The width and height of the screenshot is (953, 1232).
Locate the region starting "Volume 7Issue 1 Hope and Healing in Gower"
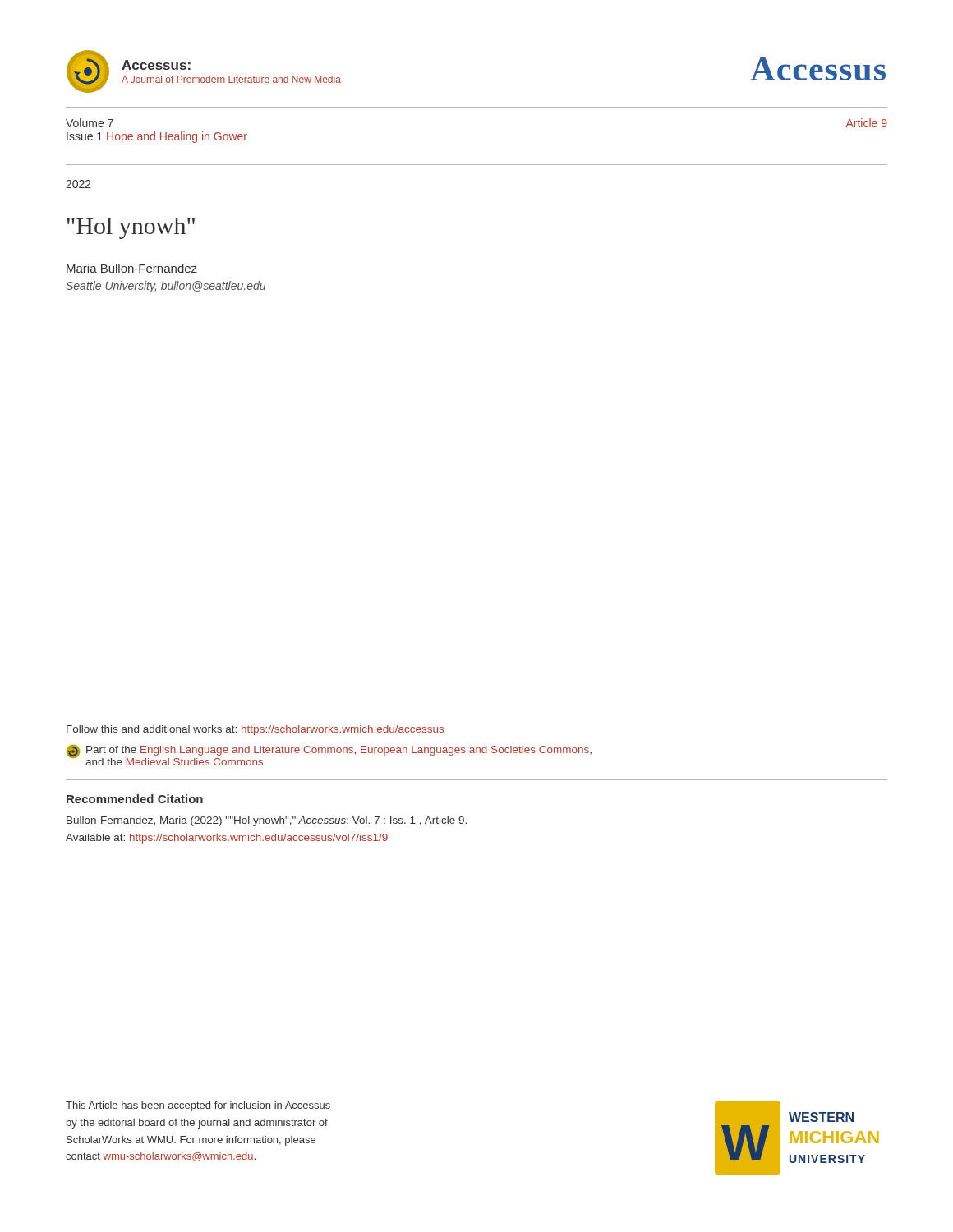157,130
